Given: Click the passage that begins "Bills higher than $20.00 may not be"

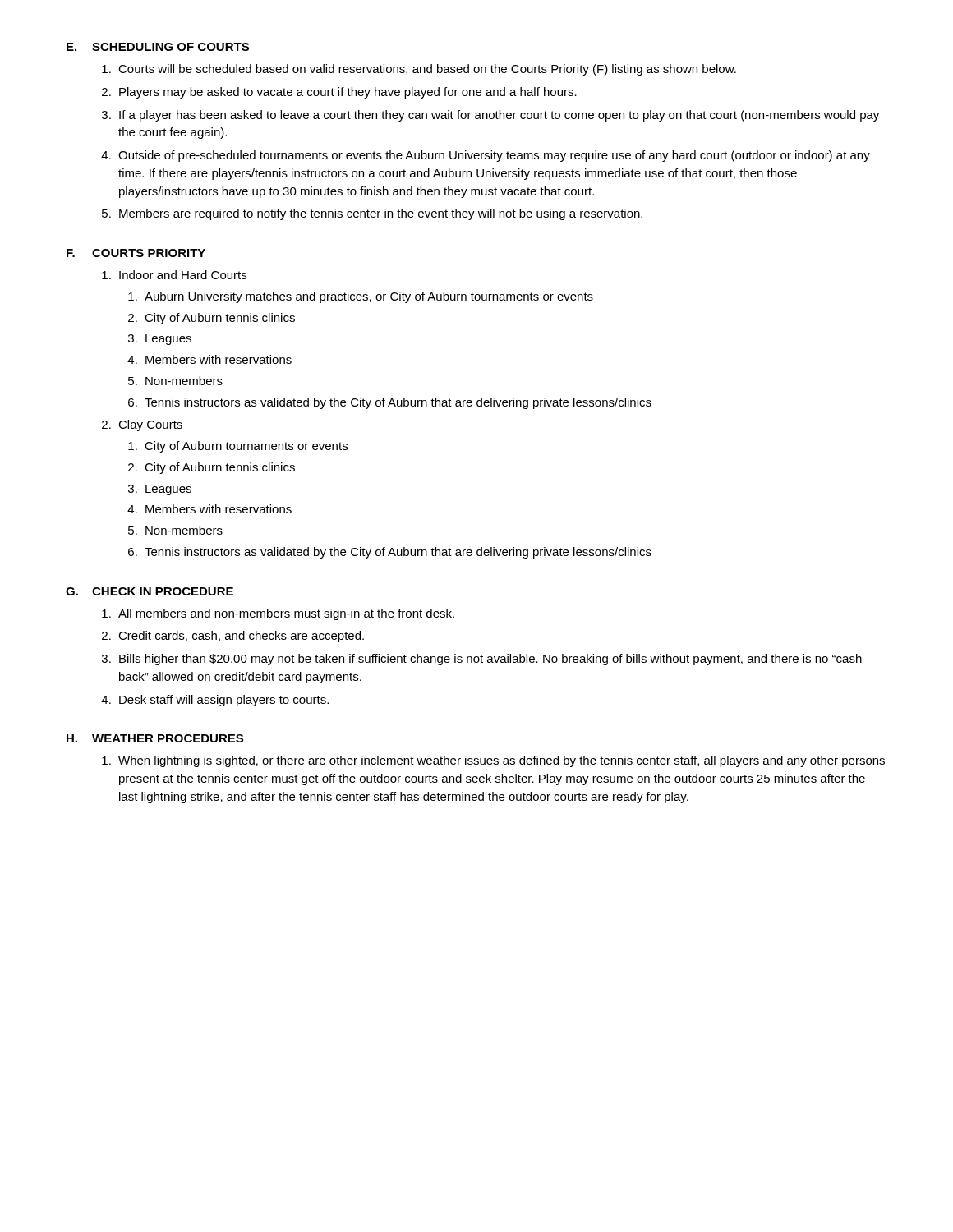Looking at the screenshot, I should point(490,667).
